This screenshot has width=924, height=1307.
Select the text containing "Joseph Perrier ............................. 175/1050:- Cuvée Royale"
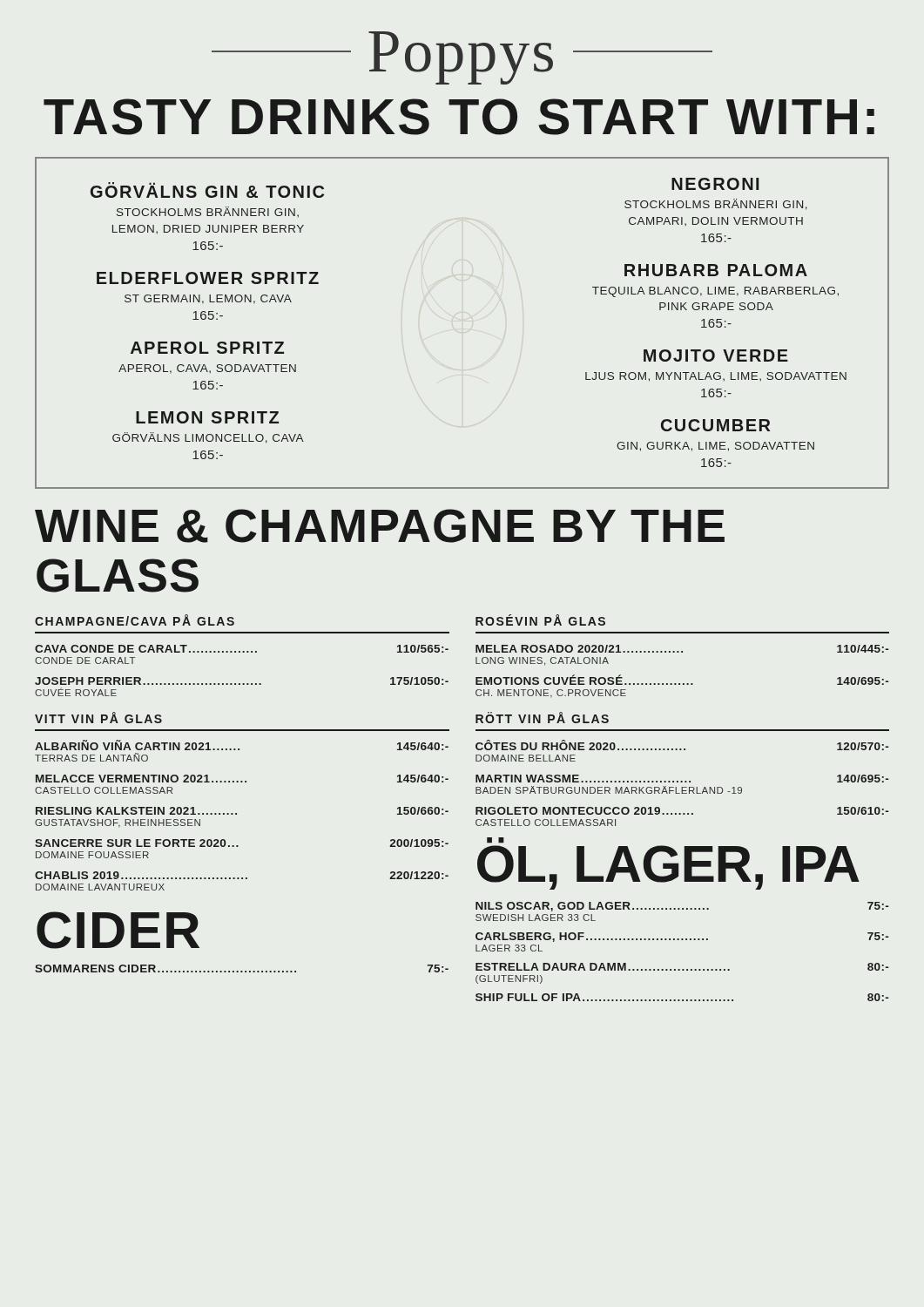(x=242, y=686)
